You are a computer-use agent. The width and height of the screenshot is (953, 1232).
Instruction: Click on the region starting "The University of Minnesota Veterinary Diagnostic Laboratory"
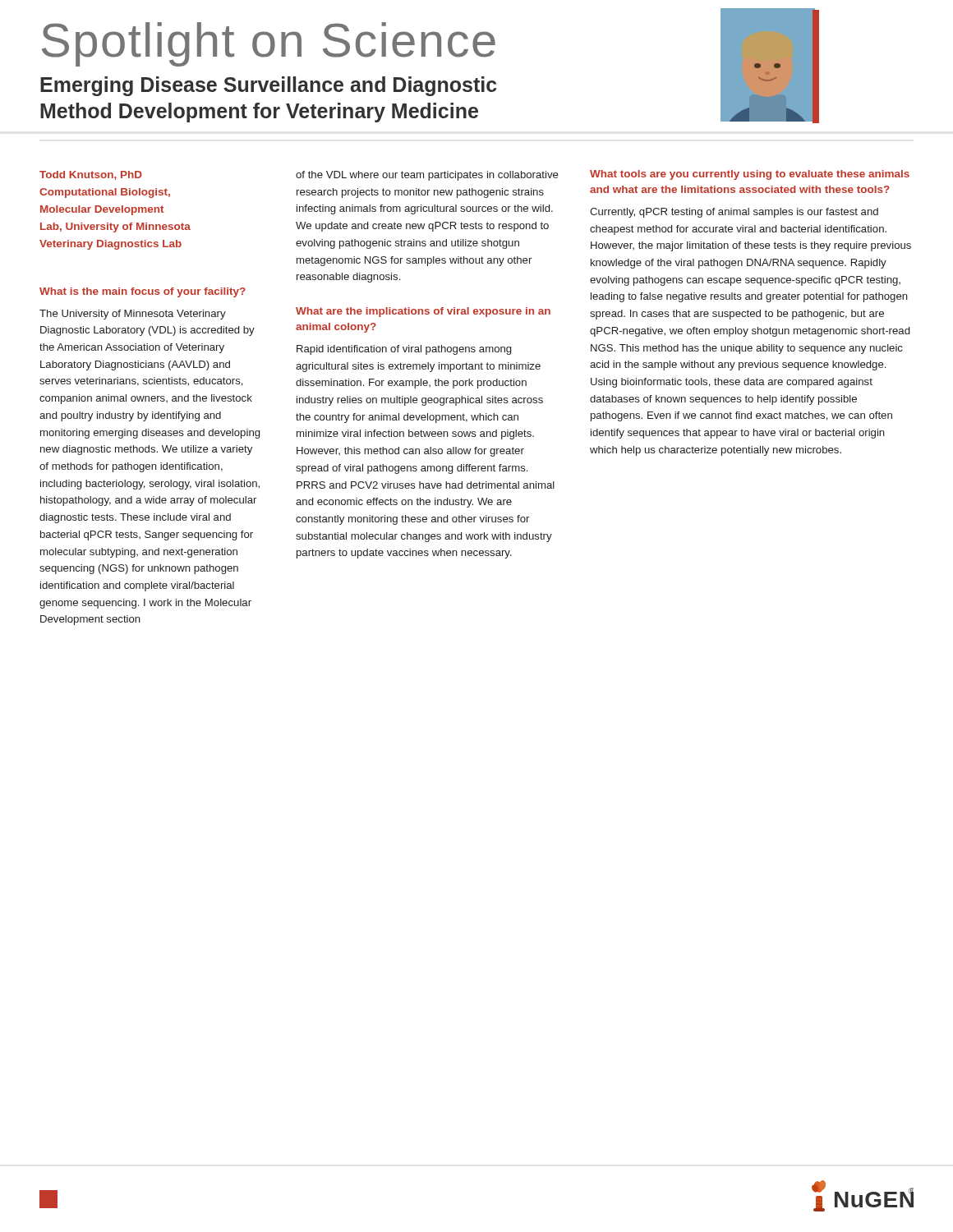coord(150,466)
